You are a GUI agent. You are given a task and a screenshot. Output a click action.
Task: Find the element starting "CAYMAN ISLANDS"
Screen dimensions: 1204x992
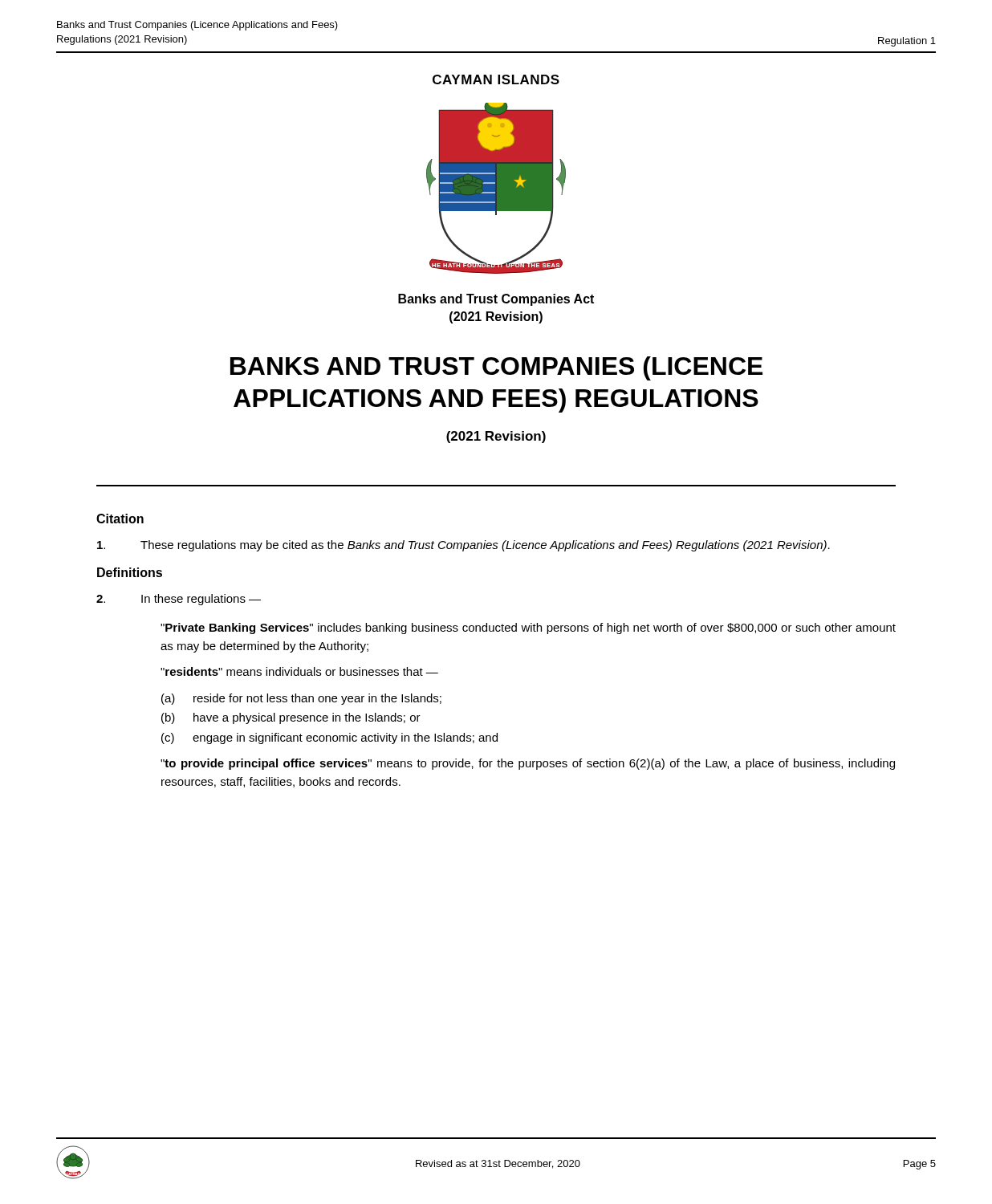[496, 80]
